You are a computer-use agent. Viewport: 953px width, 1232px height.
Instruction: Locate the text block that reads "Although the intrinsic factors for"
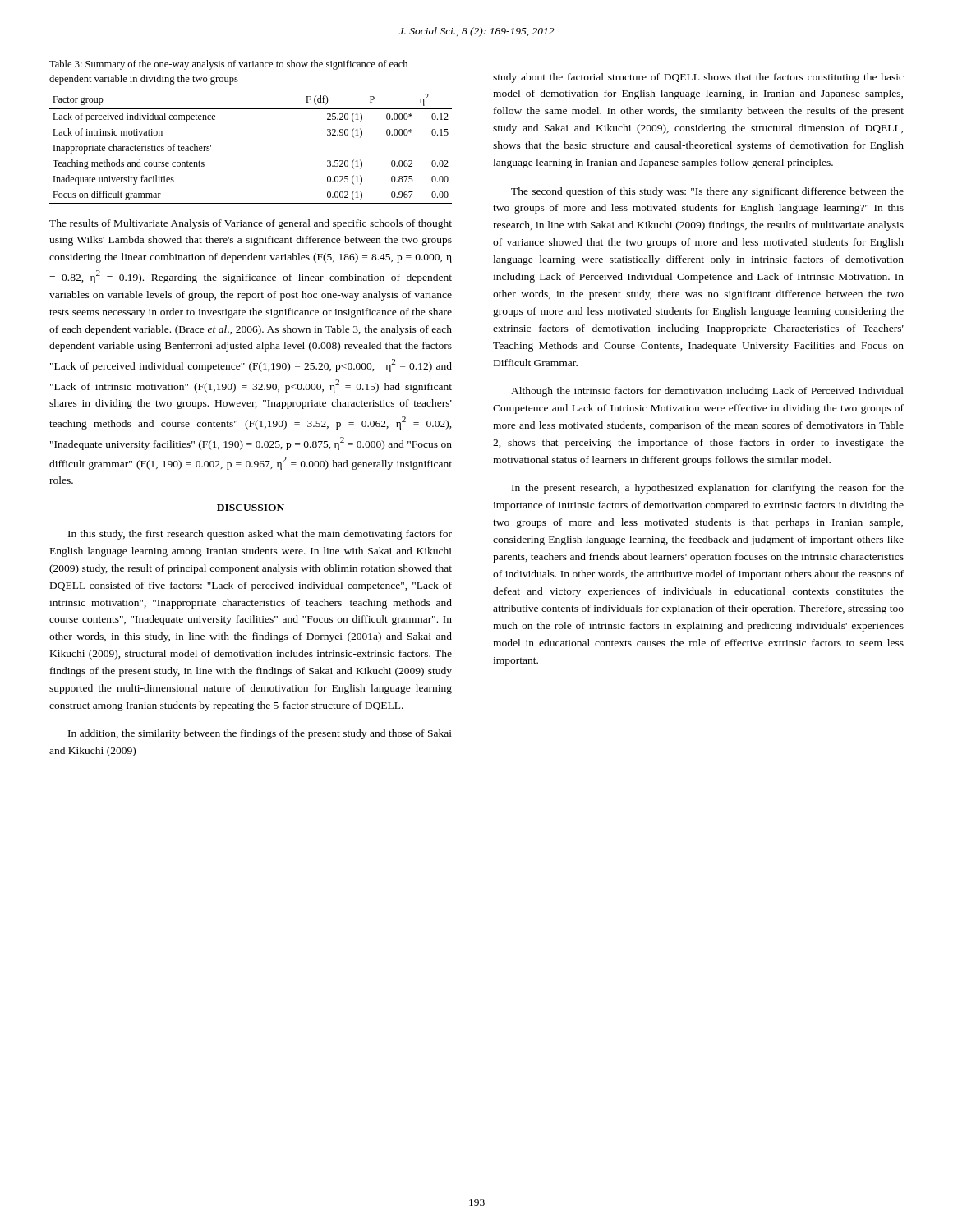(x=698, y=426)
